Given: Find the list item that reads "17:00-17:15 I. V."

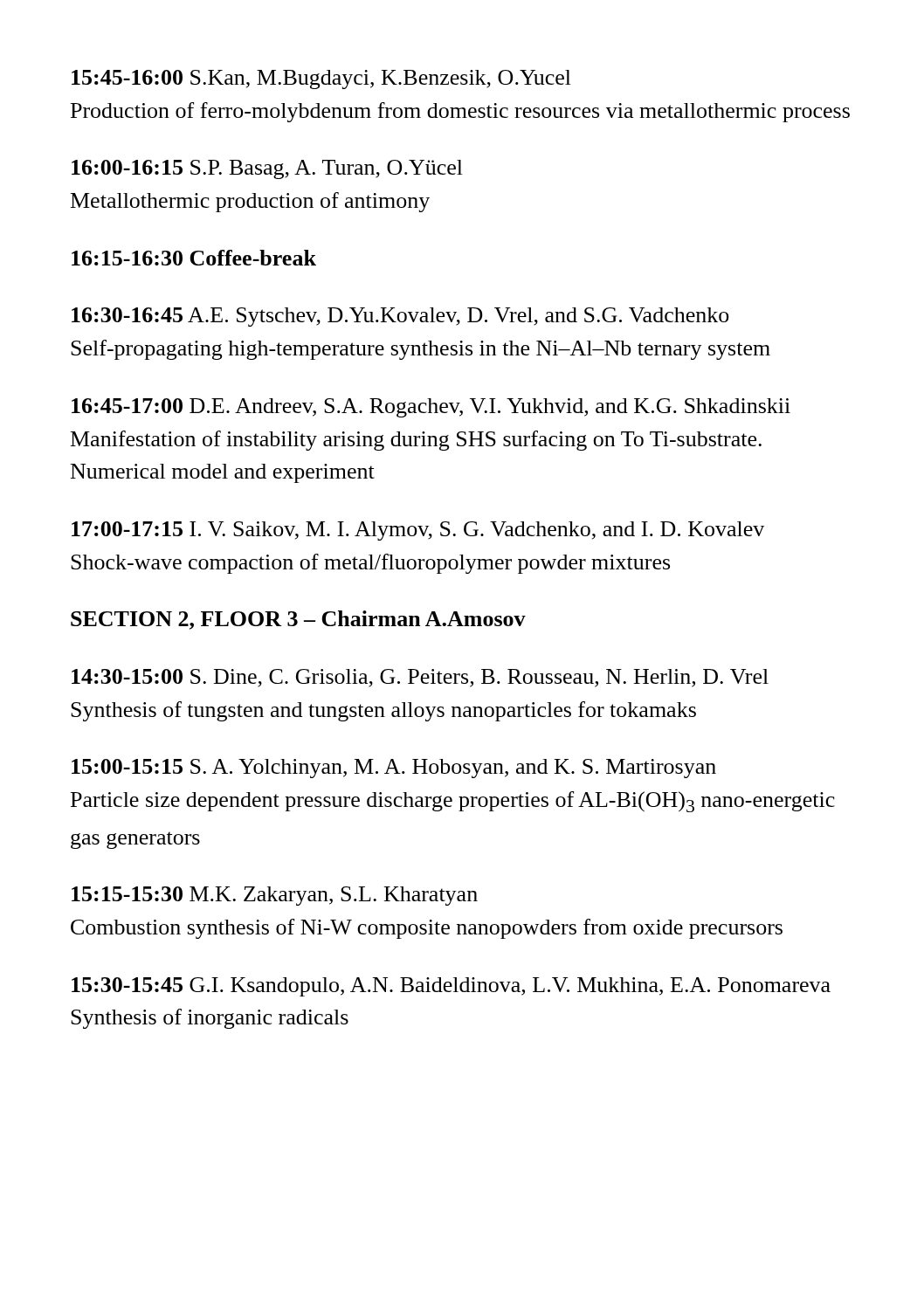Looking at the screenshot, I should [417, 545].
